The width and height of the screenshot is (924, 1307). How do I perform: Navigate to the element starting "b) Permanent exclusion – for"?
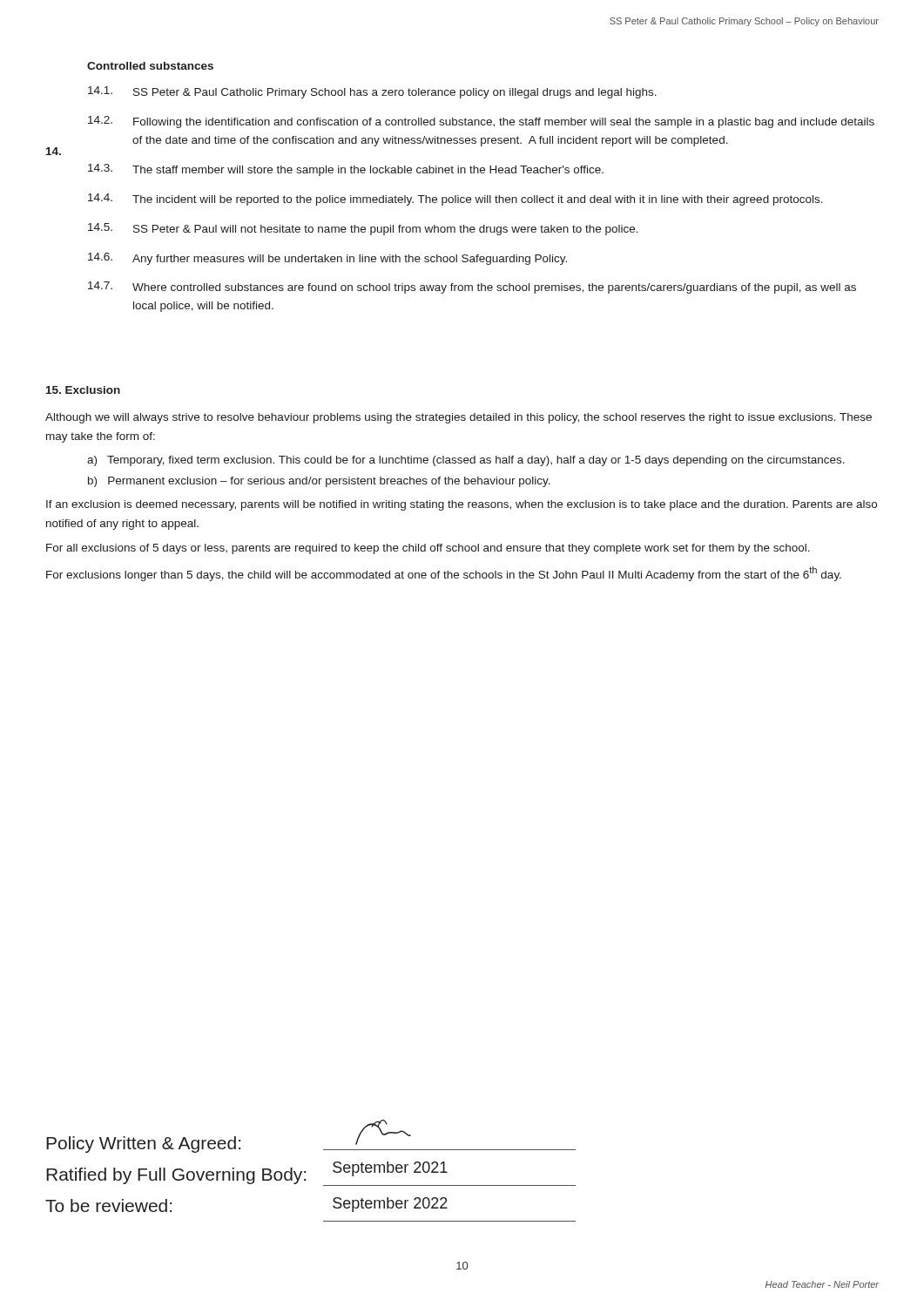click(319, 480)
